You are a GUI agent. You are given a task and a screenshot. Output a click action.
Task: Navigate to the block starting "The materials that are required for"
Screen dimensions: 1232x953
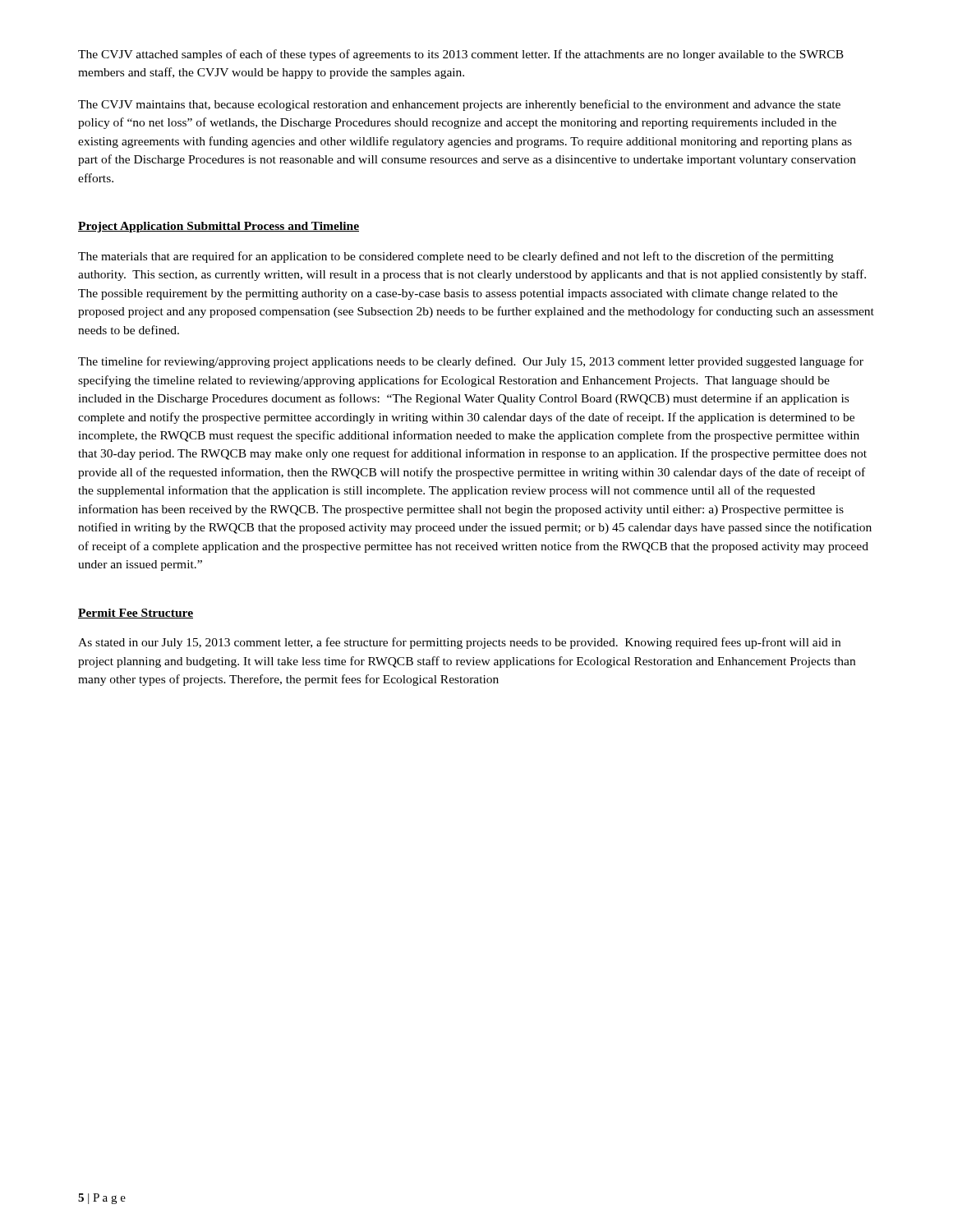(476, 293)
